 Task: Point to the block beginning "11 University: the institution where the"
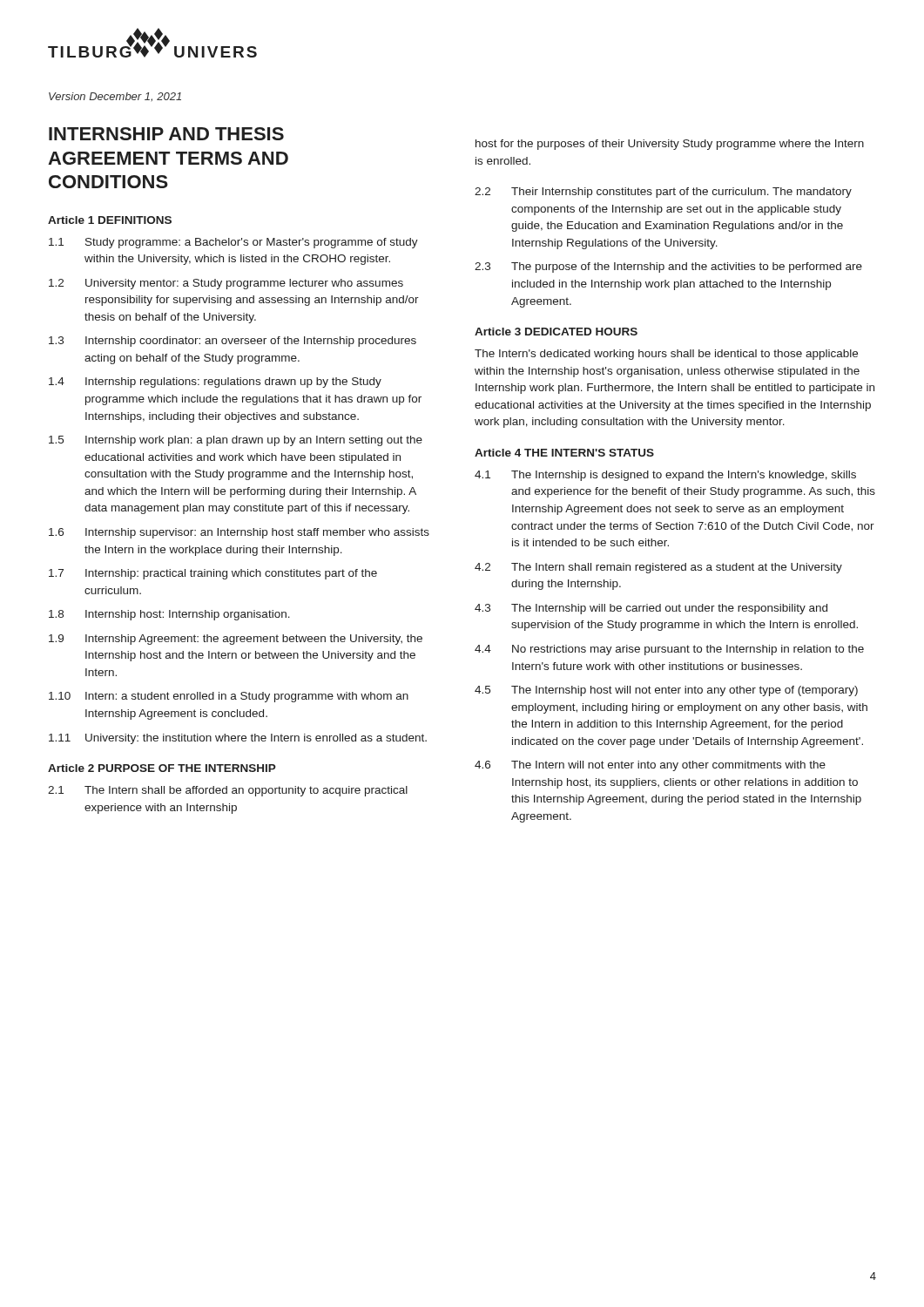point(239,737)
